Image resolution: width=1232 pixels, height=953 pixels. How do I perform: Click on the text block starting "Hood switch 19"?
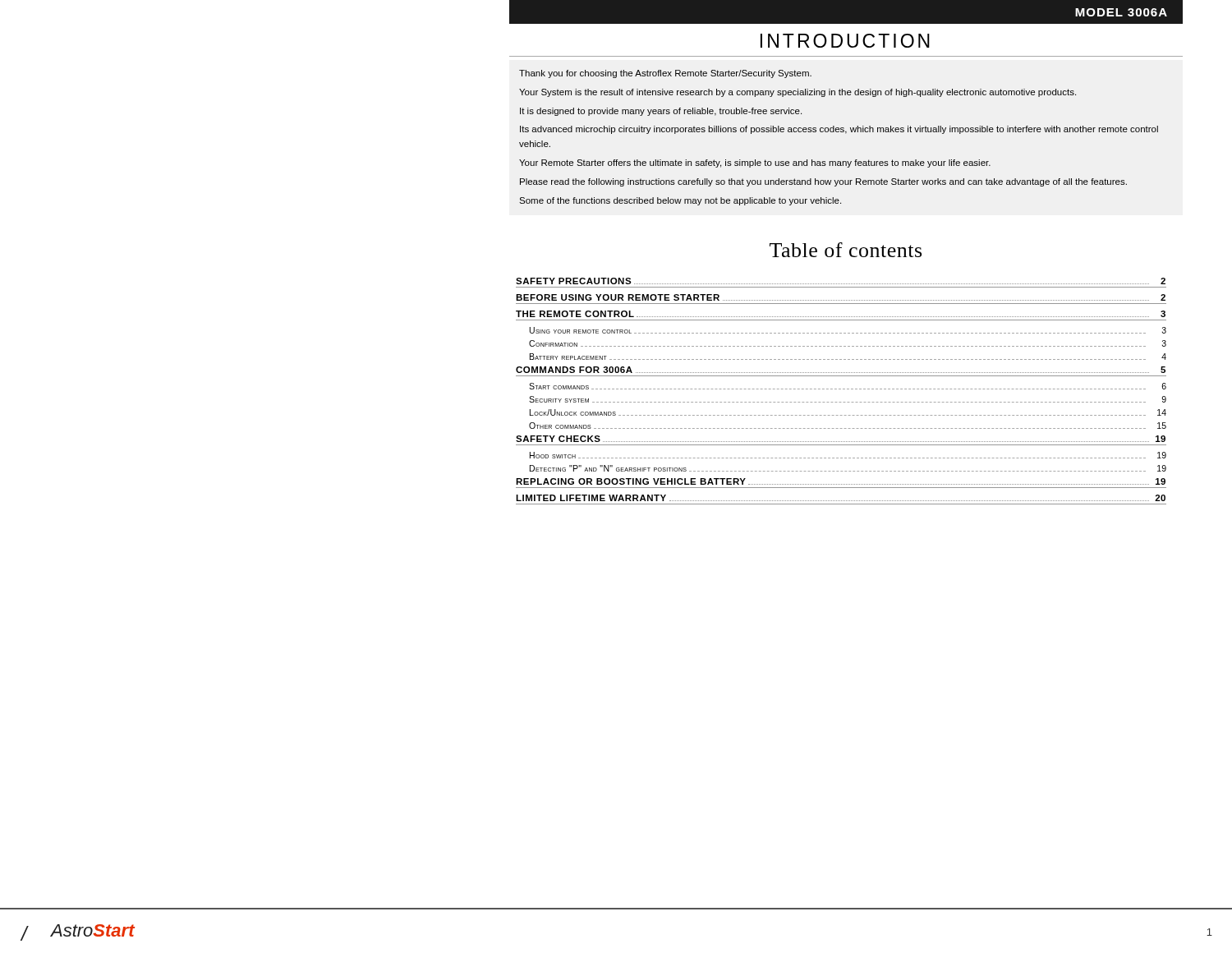pos(848,455)
